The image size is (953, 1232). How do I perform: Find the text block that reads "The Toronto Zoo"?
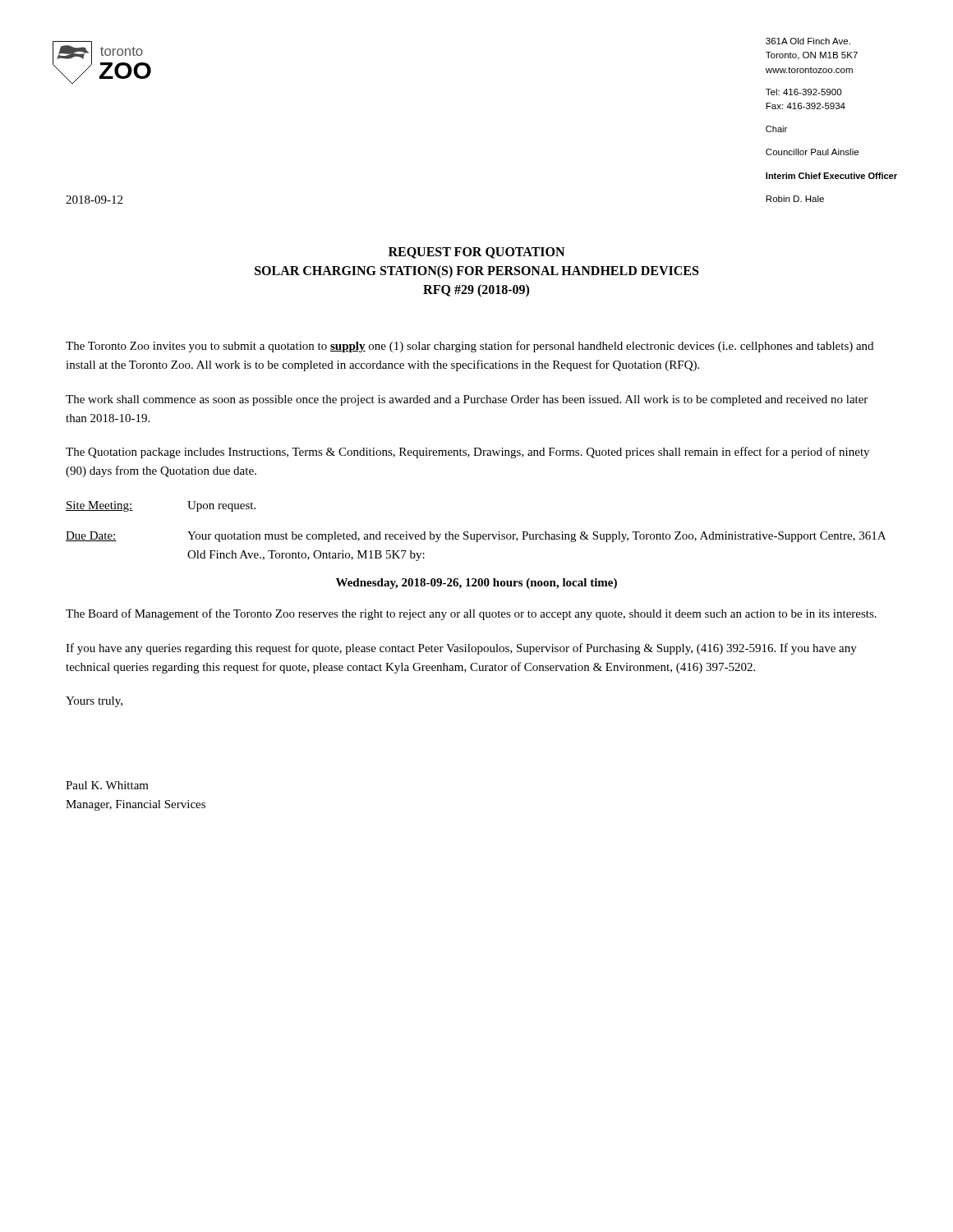[470, 355]
